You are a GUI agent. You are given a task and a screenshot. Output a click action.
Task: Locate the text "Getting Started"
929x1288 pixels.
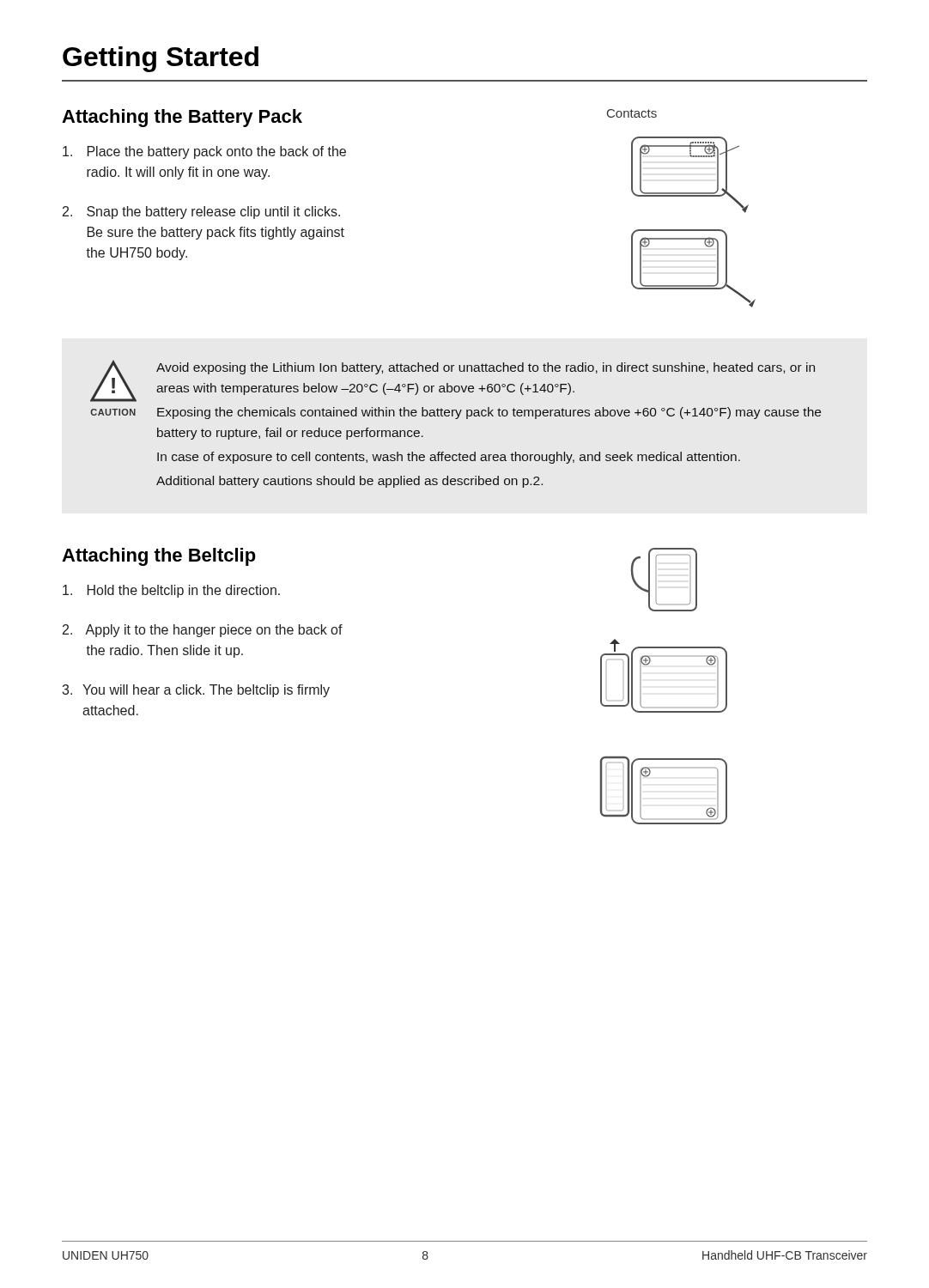click(x=161, y=57)
